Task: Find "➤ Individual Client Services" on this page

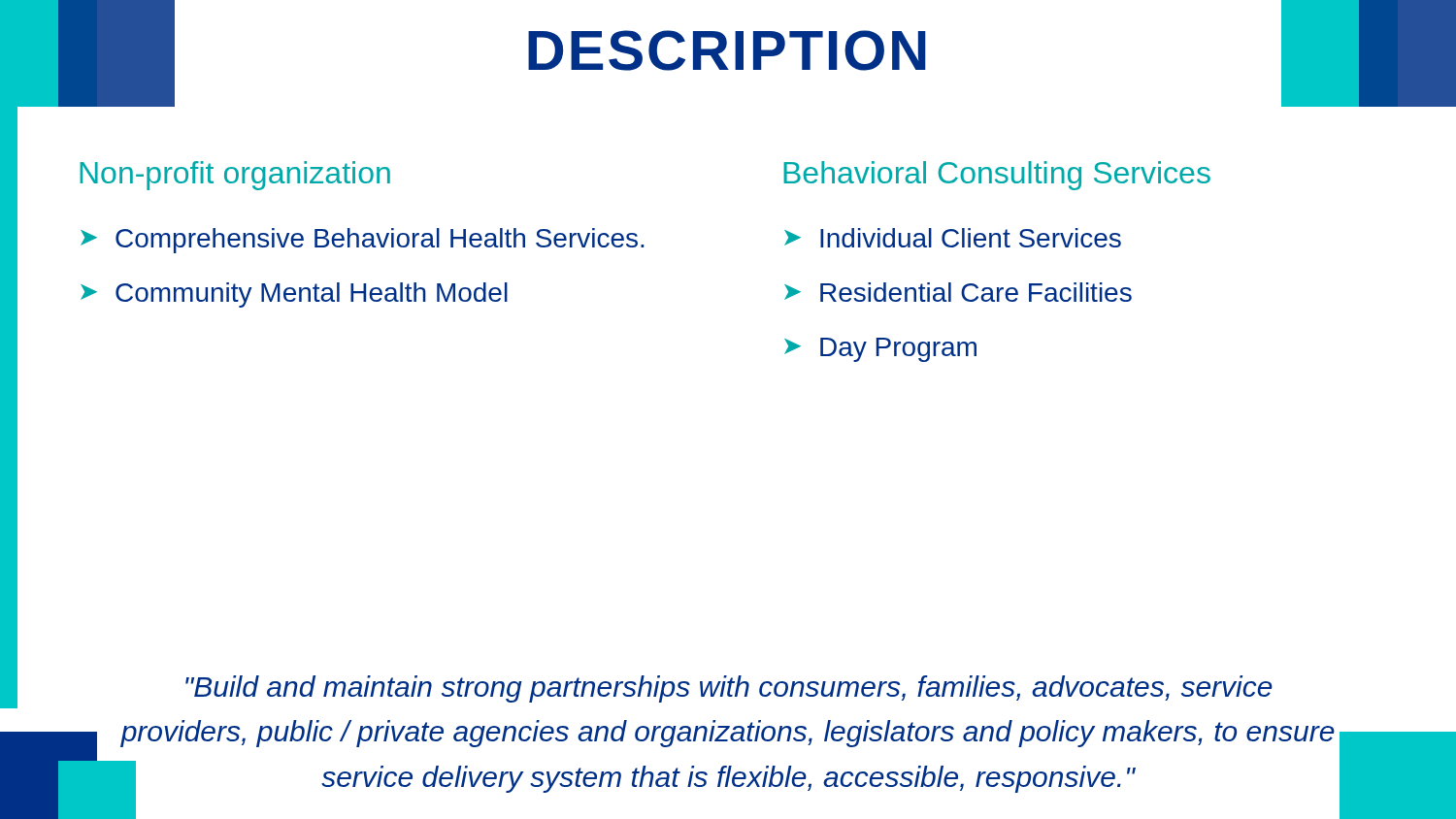Action: point(952,239)
